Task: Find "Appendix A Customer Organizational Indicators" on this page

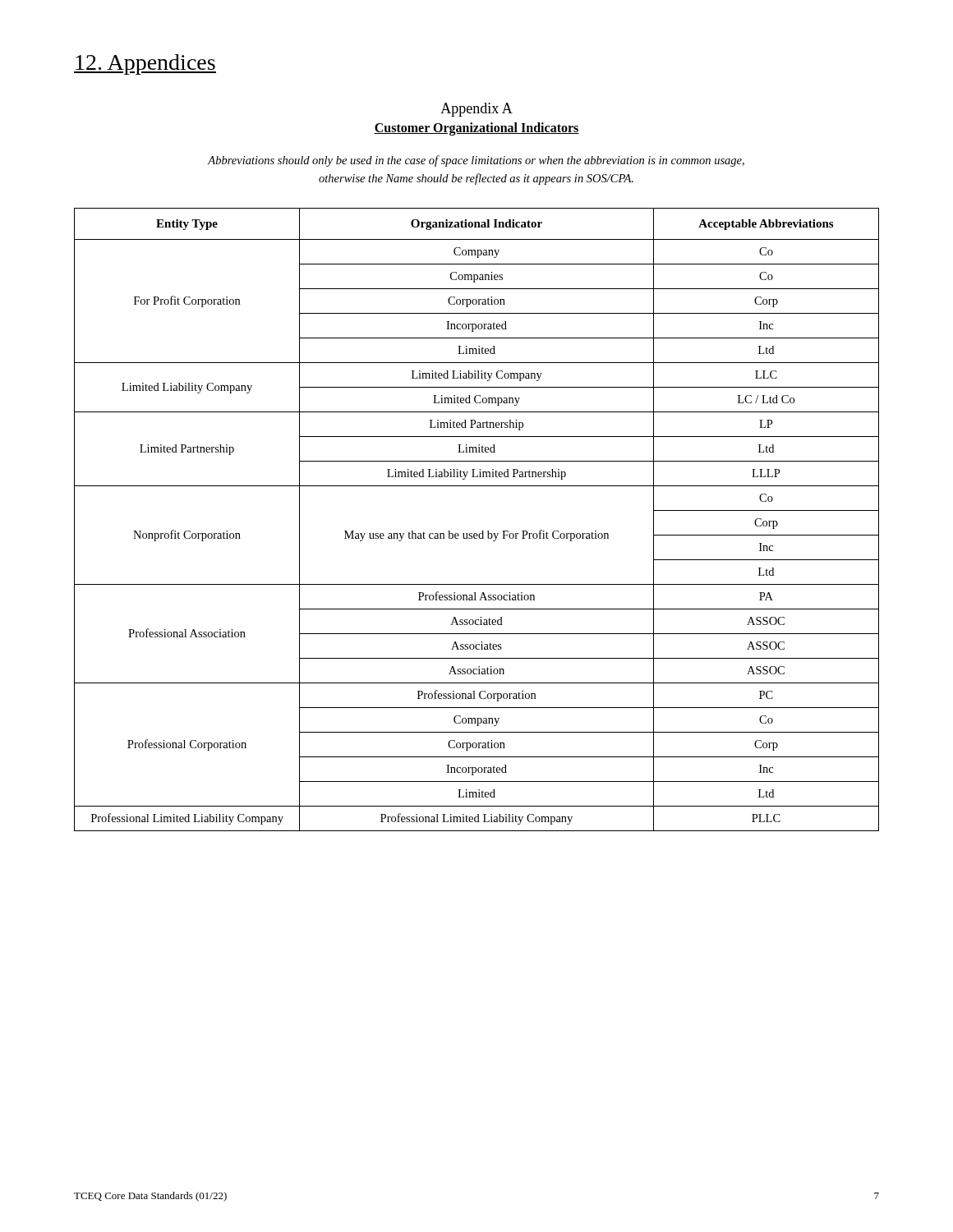Action: point(476,118)
